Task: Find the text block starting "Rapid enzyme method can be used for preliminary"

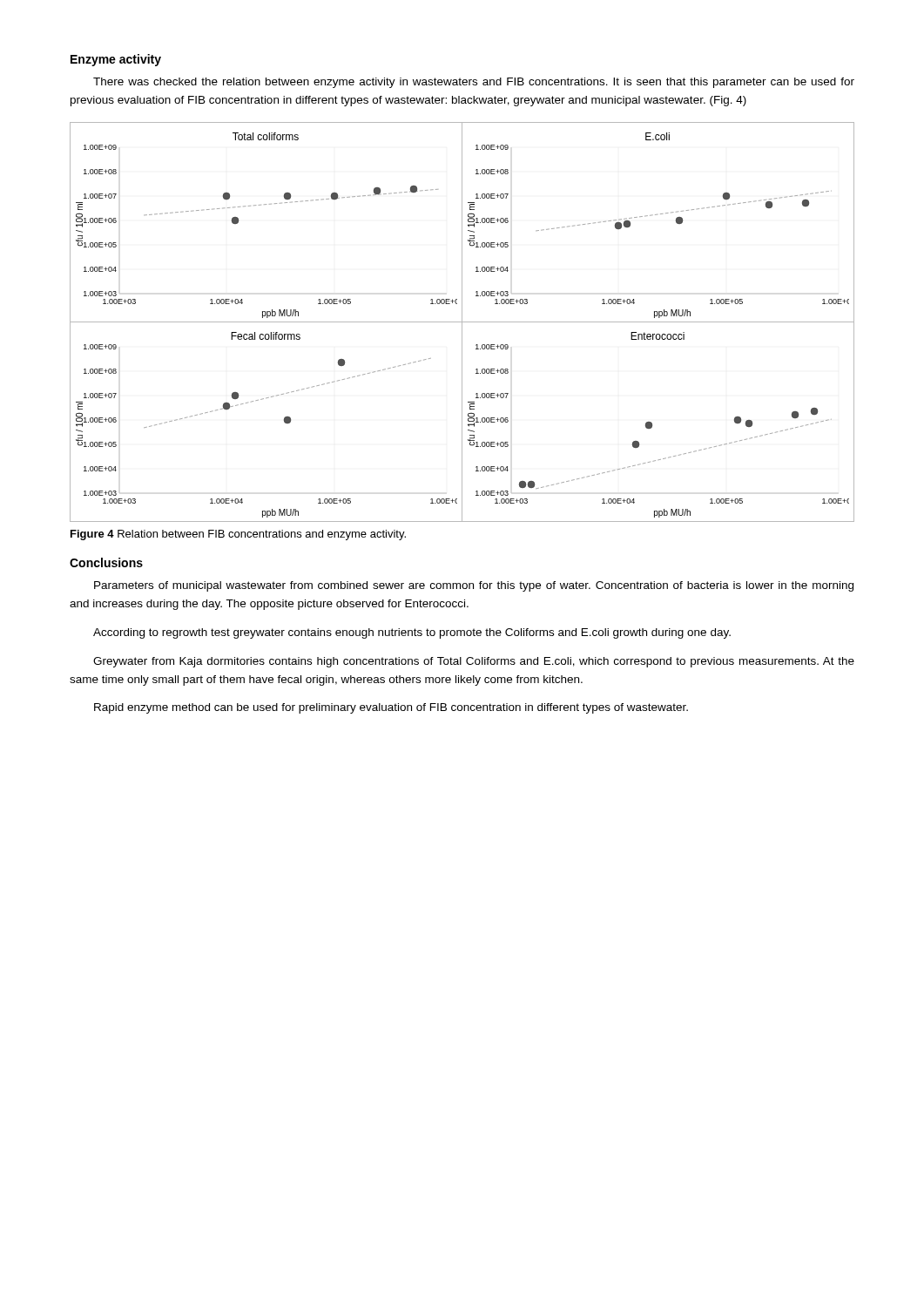Action: pyautogui.click(x=391, y=707)
